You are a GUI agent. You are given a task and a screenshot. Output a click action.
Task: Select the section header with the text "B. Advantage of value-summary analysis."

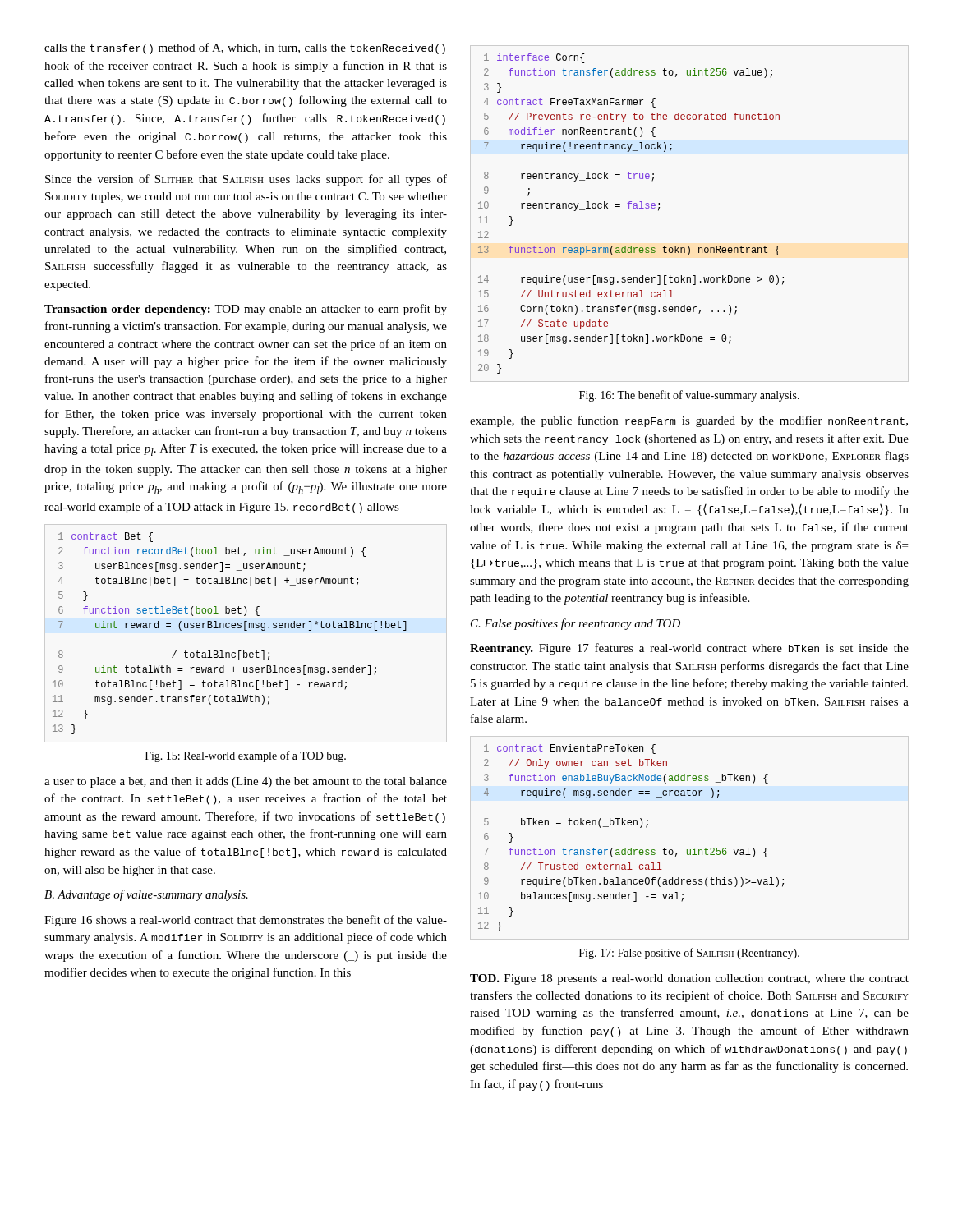pos(246,895)
